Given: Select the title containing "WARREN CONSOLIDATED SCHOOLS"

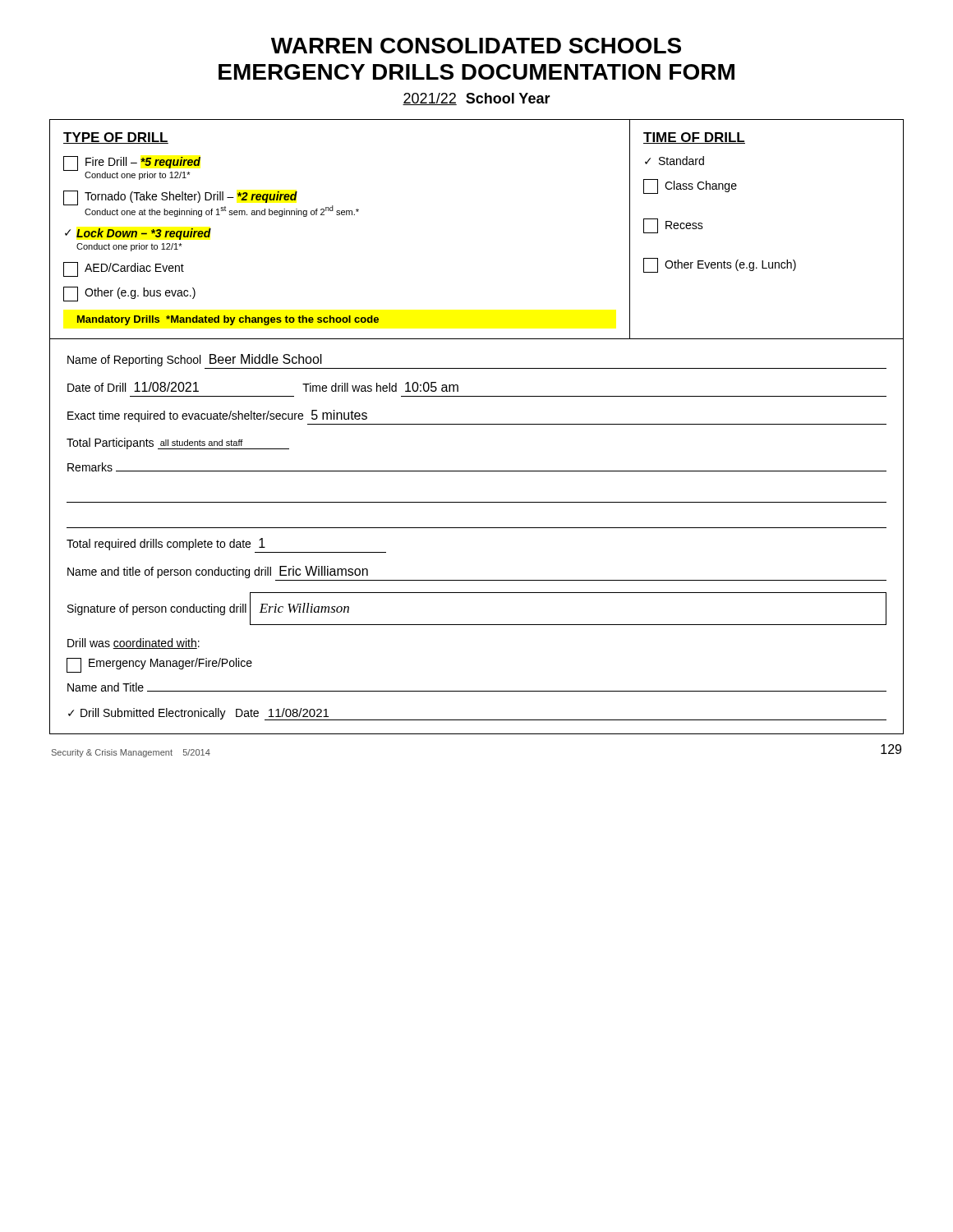Looking at the screenshot, I should 476,59.
